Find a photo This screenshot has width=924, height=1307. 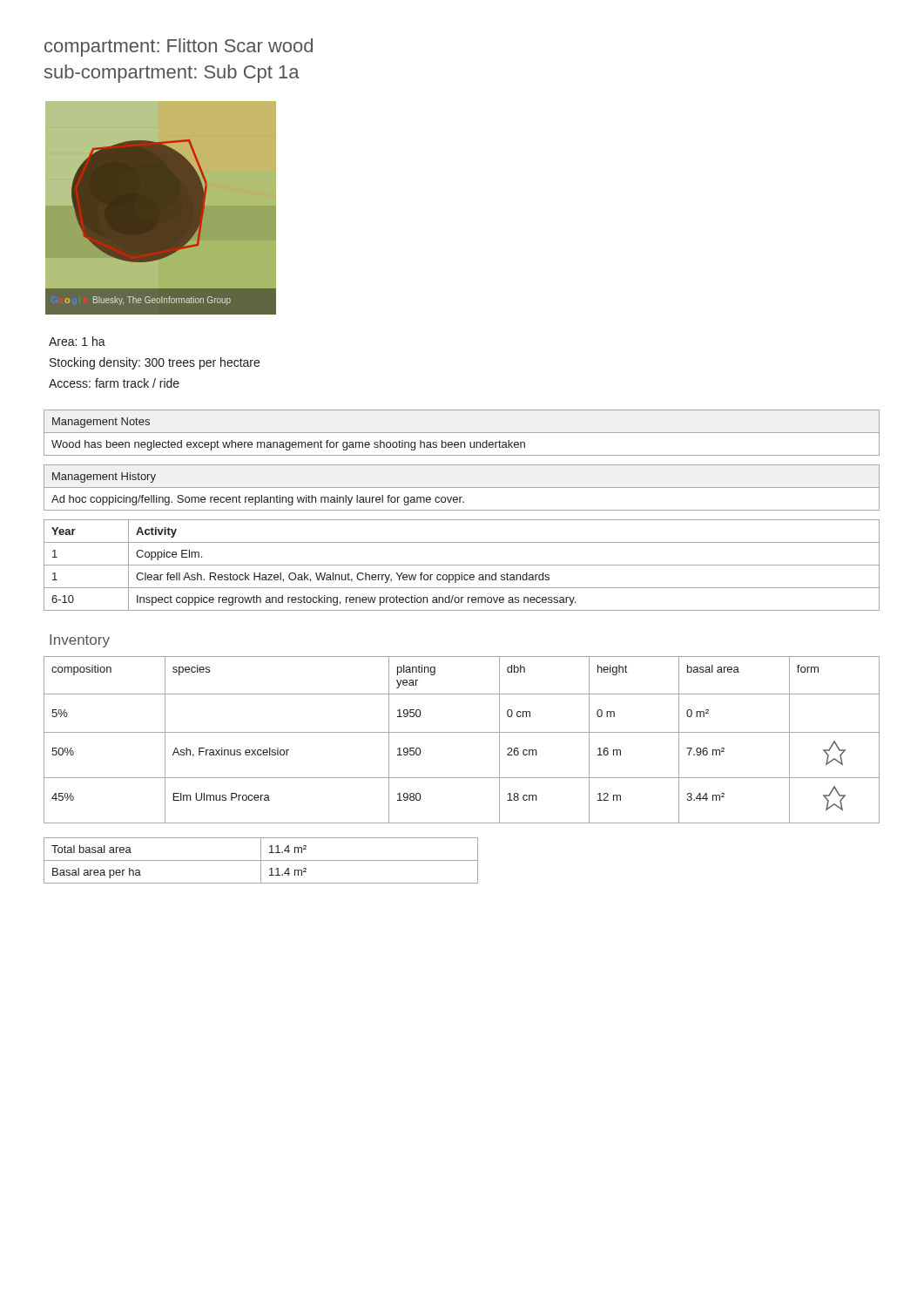(x=161, y=208)
